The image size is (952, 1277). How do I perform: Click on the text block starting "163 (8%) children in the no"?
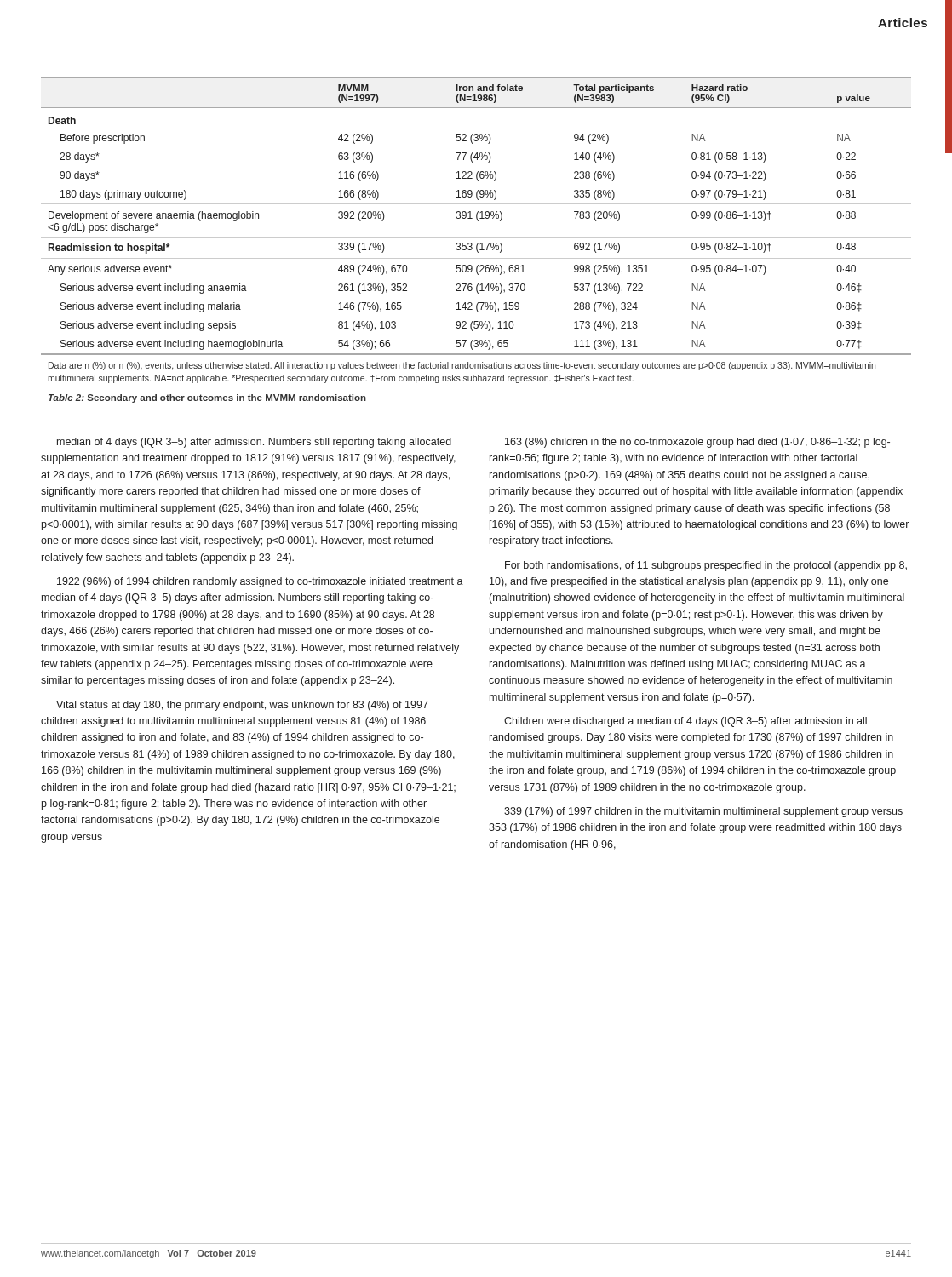700,492
